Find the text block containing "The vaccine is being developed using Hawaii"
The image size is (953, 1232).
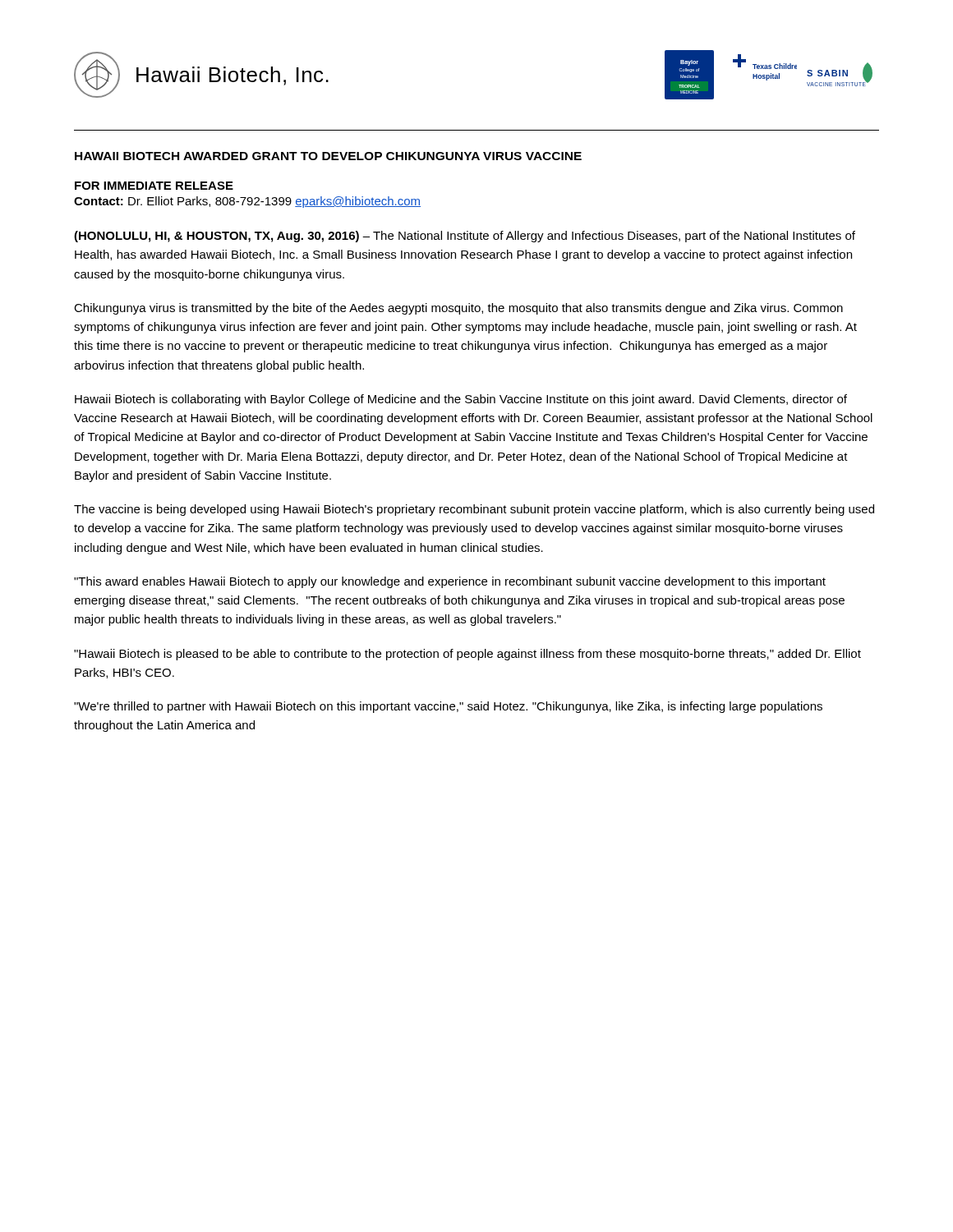point(474,528)
